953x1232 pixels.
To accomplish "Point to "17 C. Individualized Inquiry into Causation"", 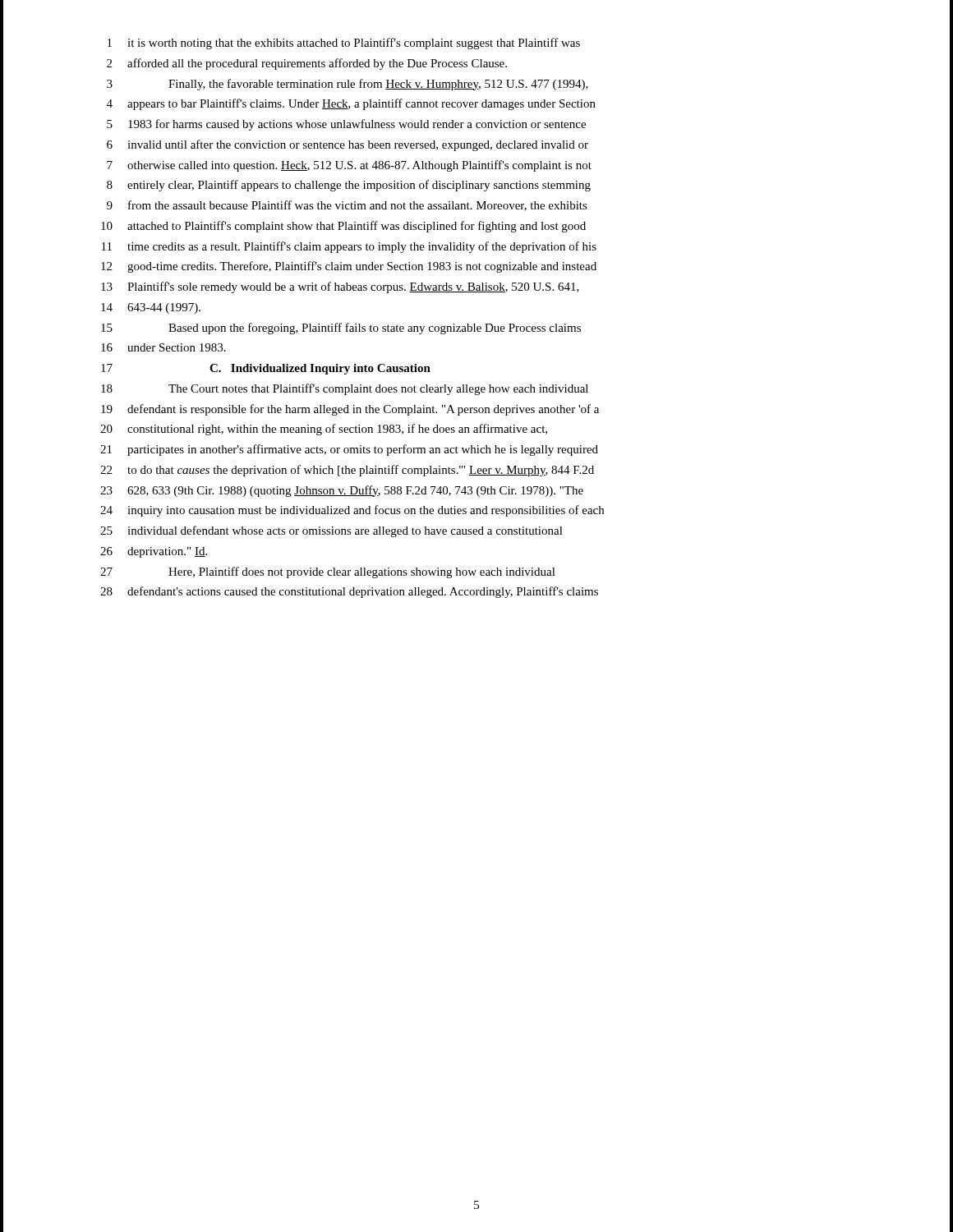I will (x=266, y=369).
